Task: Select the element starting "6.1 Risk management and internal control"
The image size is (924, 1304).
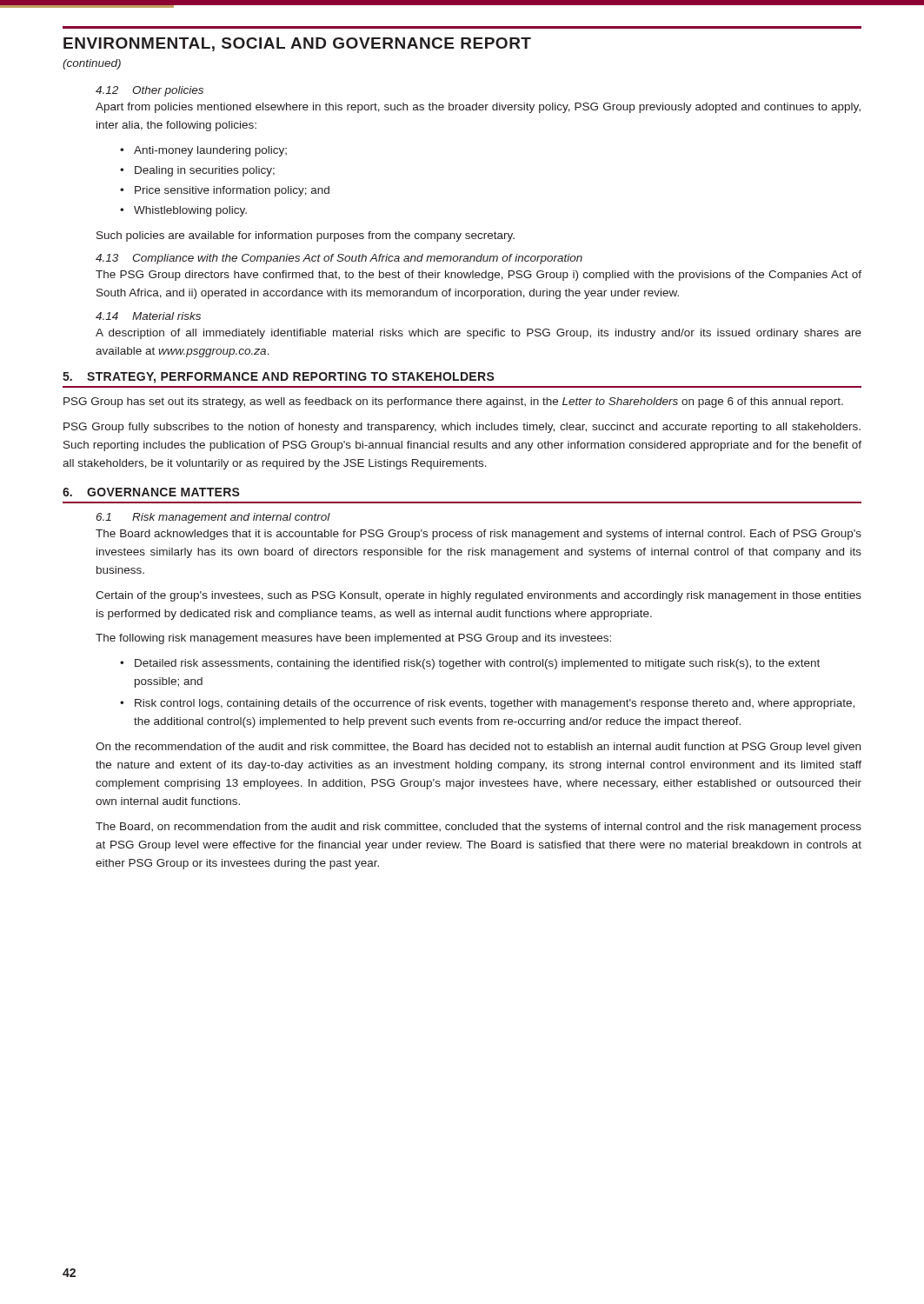Action: coord(213,517)
